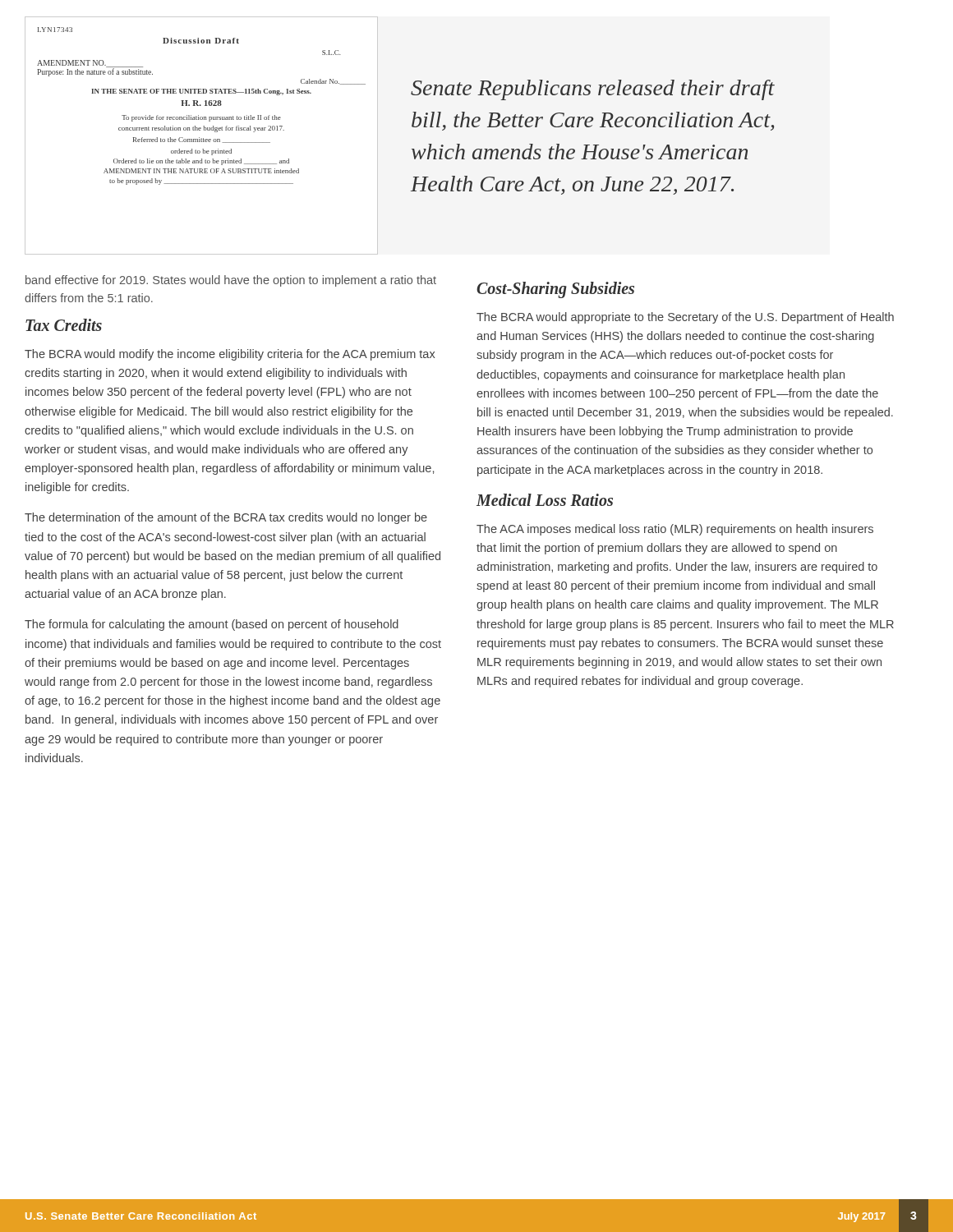Point to the element starting "Senate Republicans released their draft bill,"
The height and width of the screenshot is (1232, 953).
pyautogui.click(x=604, y=136)
